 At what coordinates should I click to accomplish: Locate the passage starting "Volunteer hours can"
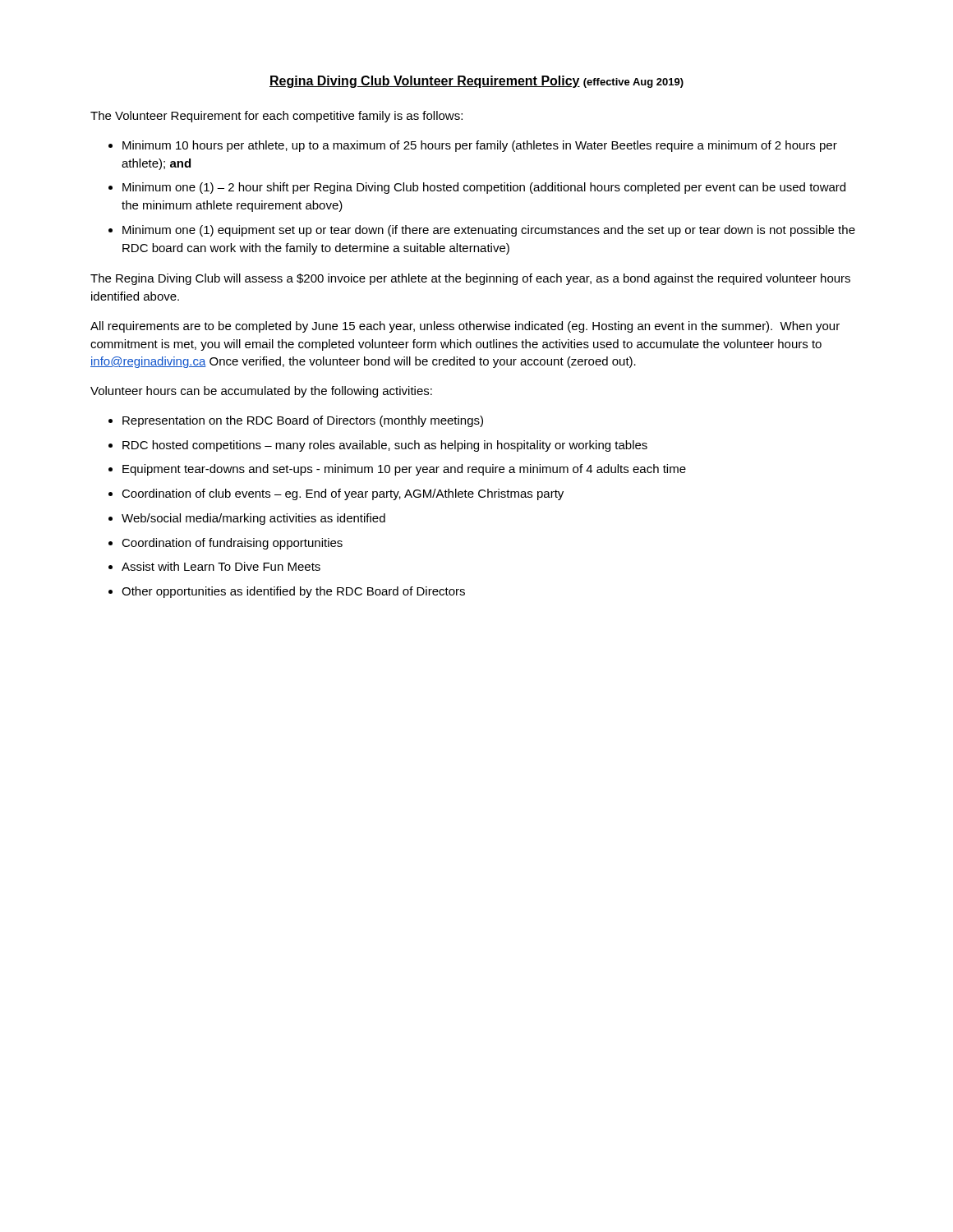262,391
